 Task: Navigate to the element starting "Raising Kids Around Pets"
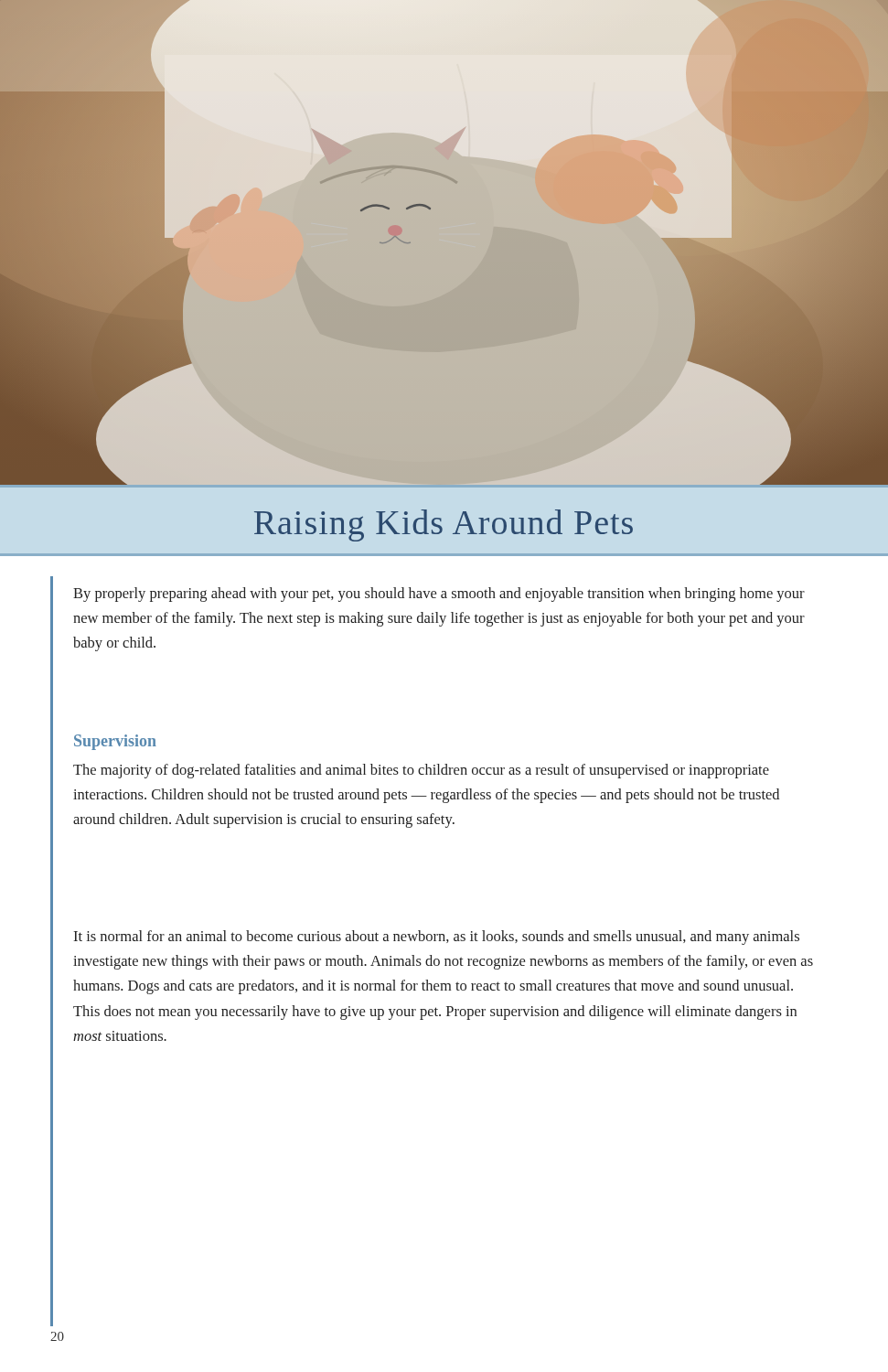[x=444, y=522]
